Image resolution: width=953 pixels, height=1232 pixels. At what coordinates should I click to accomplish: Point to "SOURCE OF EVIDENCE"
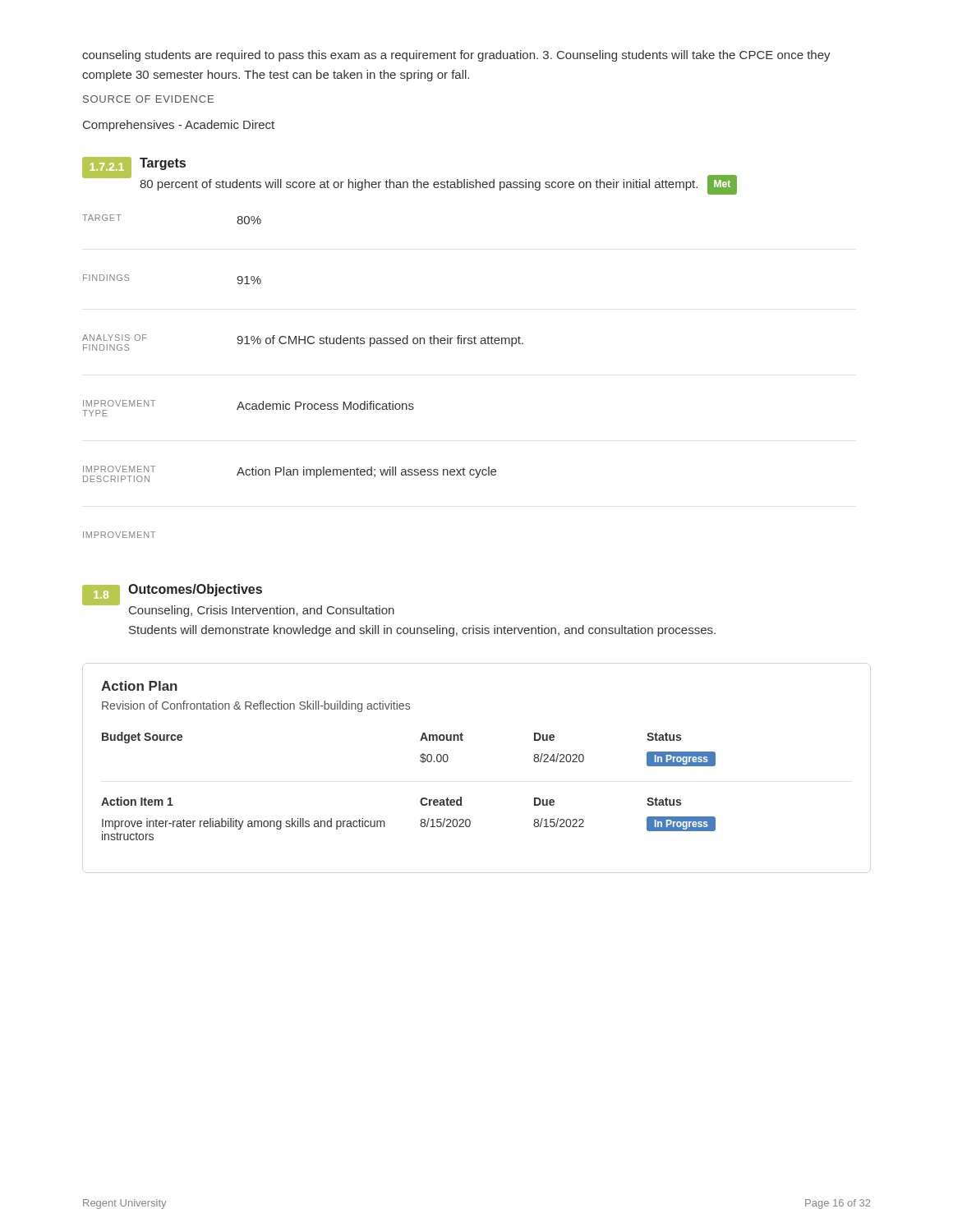click(x=148, y=99)
